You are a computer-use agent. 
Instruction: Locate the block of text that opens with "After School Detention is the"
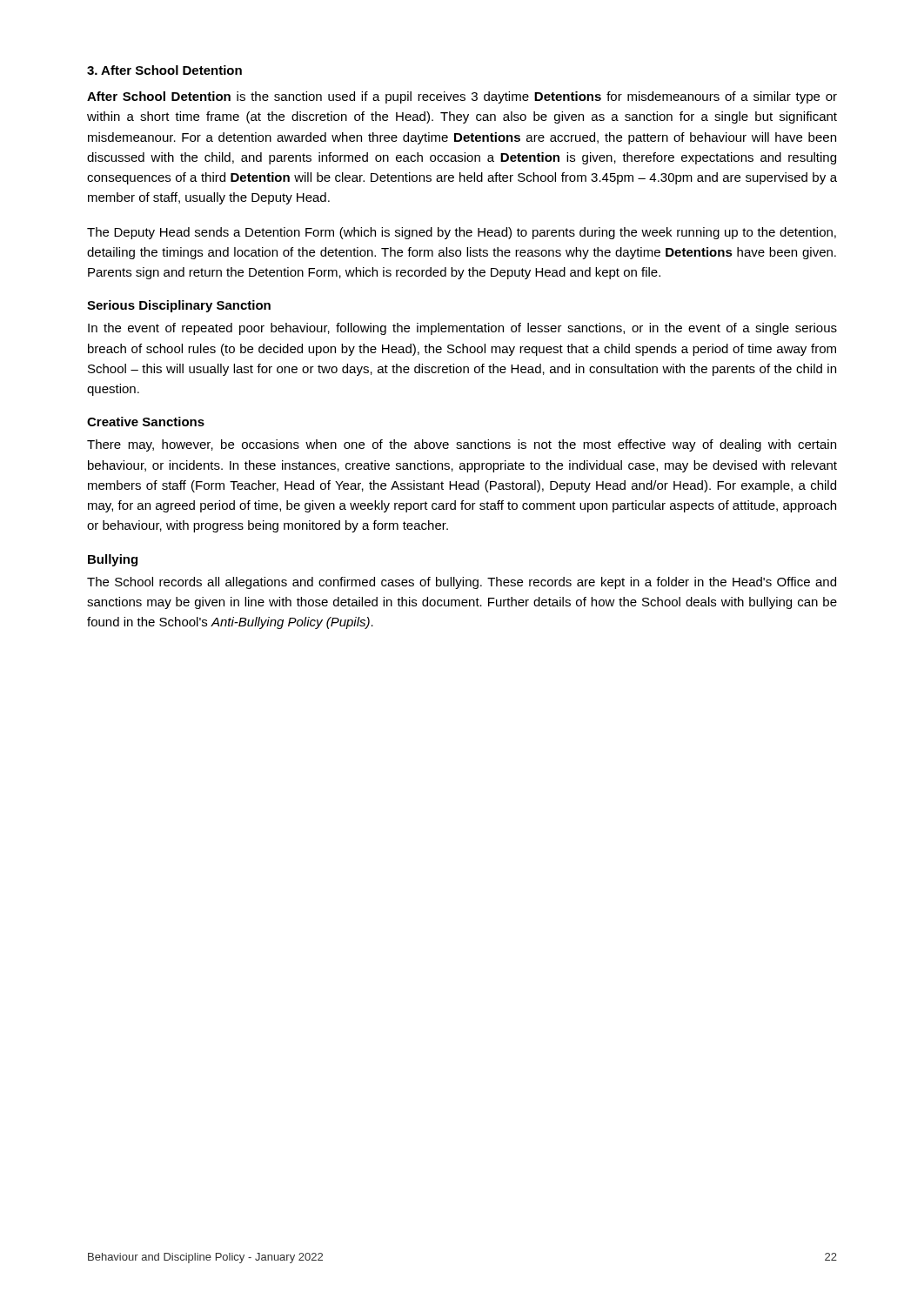click(x=462, y=147)
